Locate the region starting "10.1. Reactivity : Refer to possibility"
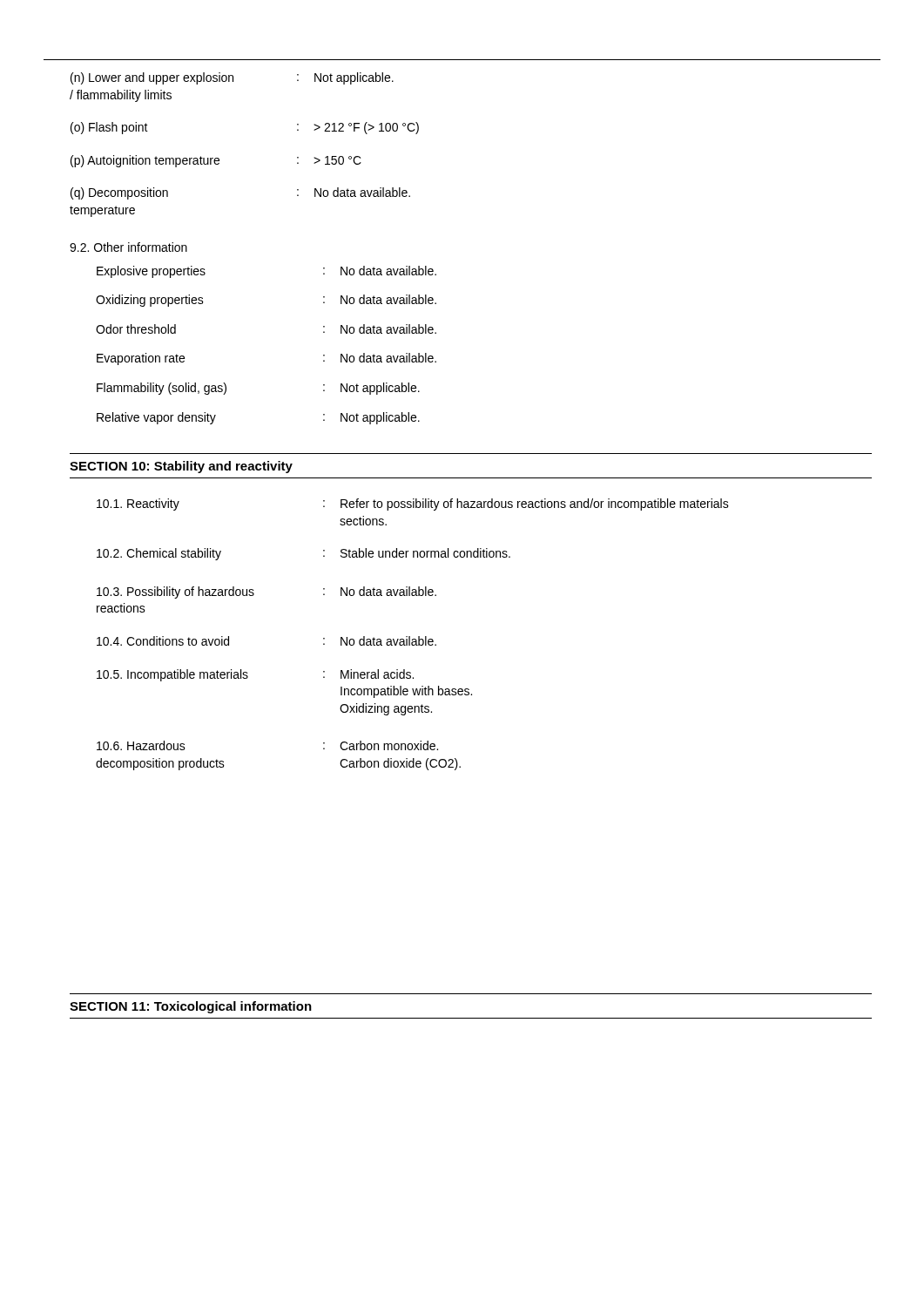 point(484,513)
